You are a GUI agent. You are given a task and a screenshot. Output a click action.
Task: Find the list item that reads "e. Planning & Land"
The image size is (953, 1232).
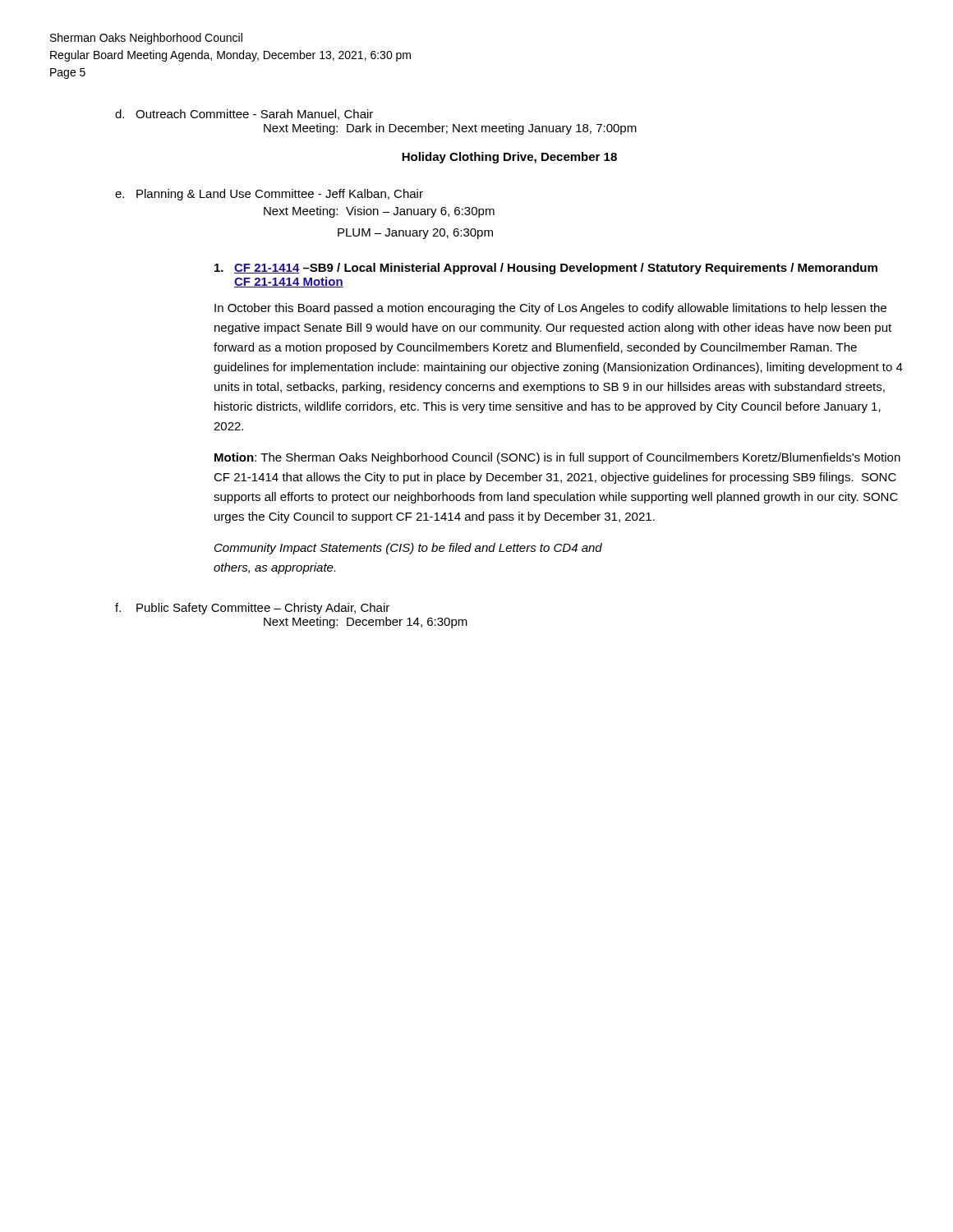point(269,195)
